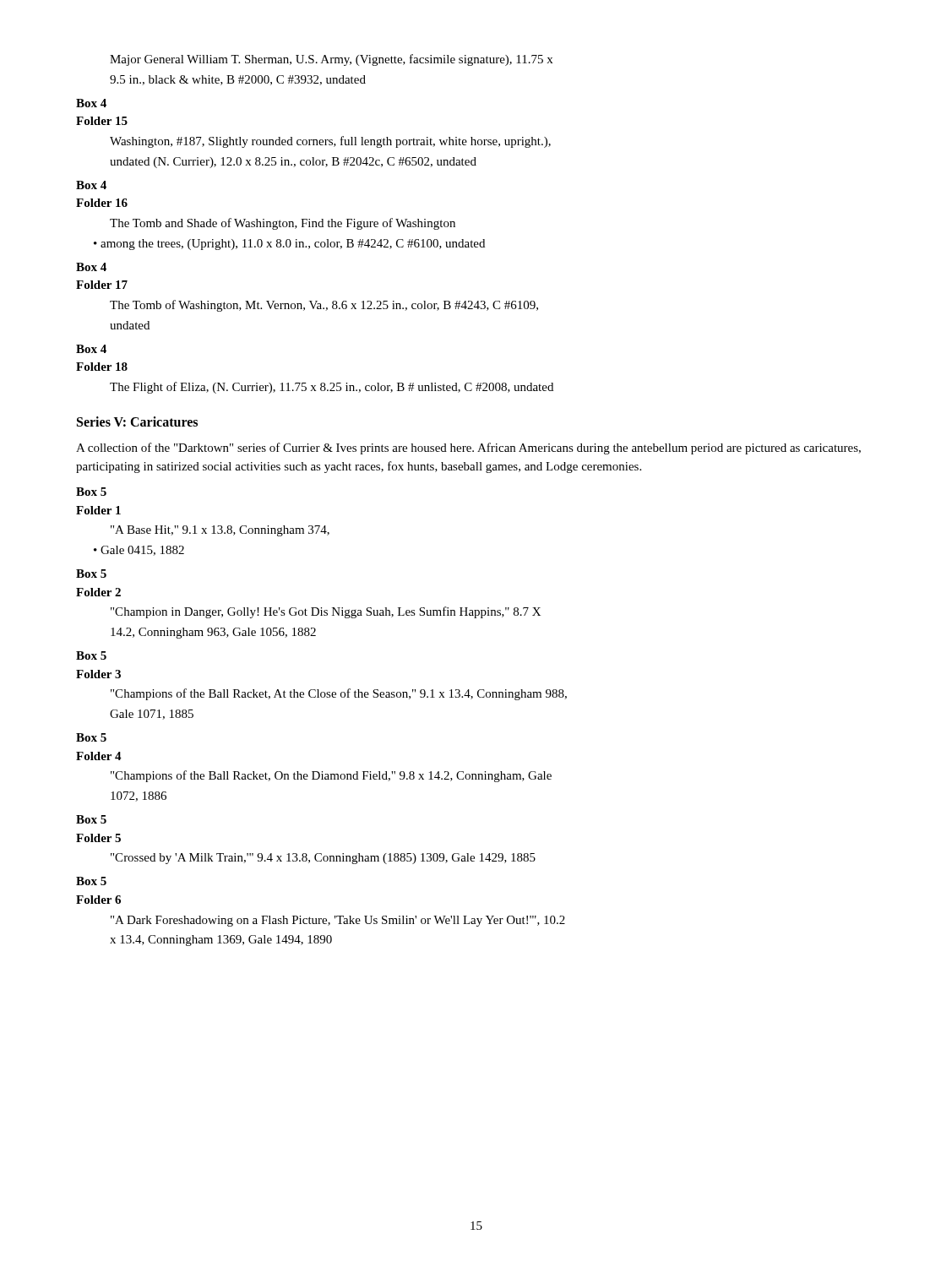
Task: Locate the element starting ""Champions of the Ball Racket, At"
Action: (493, 705)
